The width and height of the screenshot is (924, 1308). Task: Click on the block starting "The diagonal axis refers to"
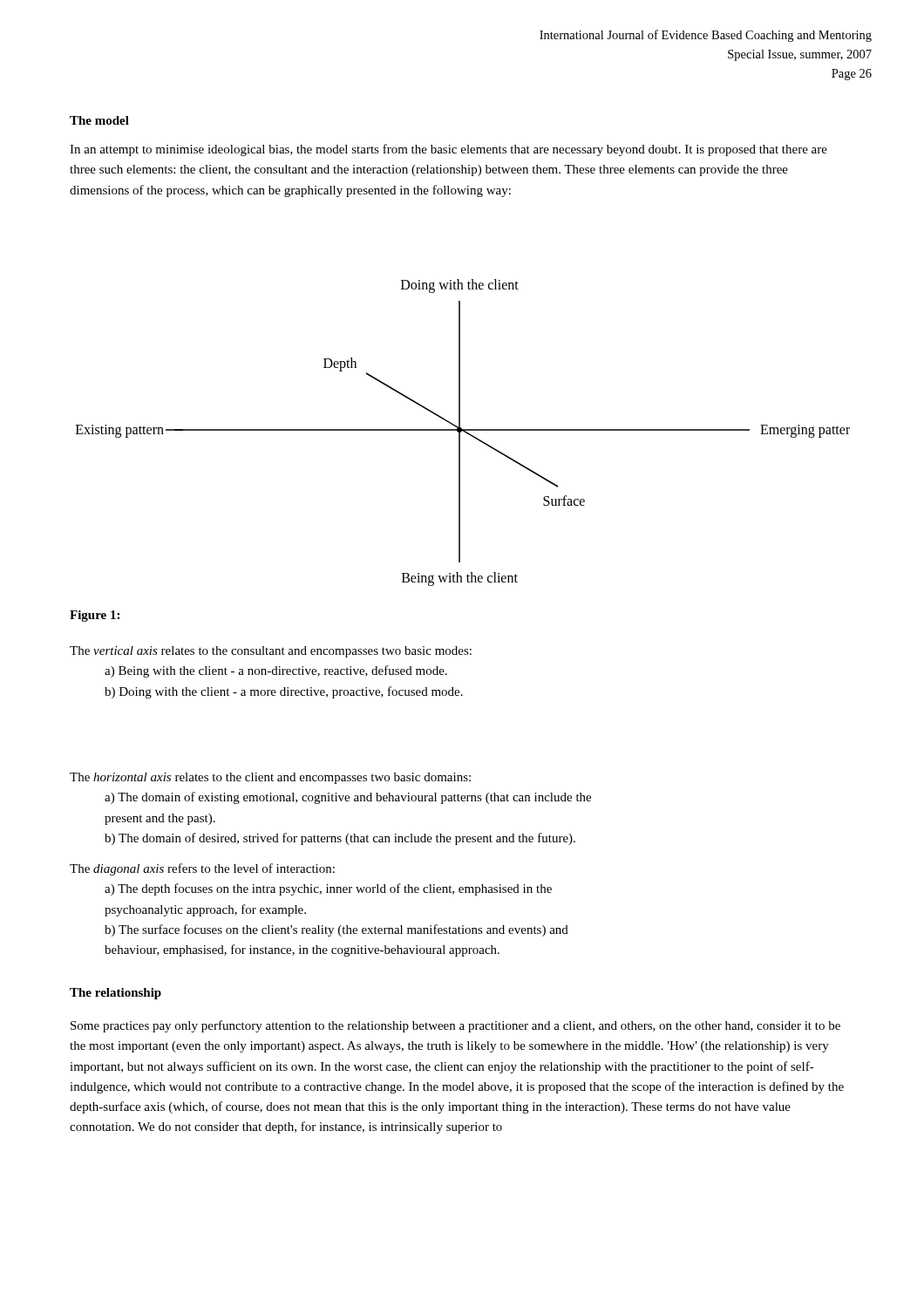point(202,869)
